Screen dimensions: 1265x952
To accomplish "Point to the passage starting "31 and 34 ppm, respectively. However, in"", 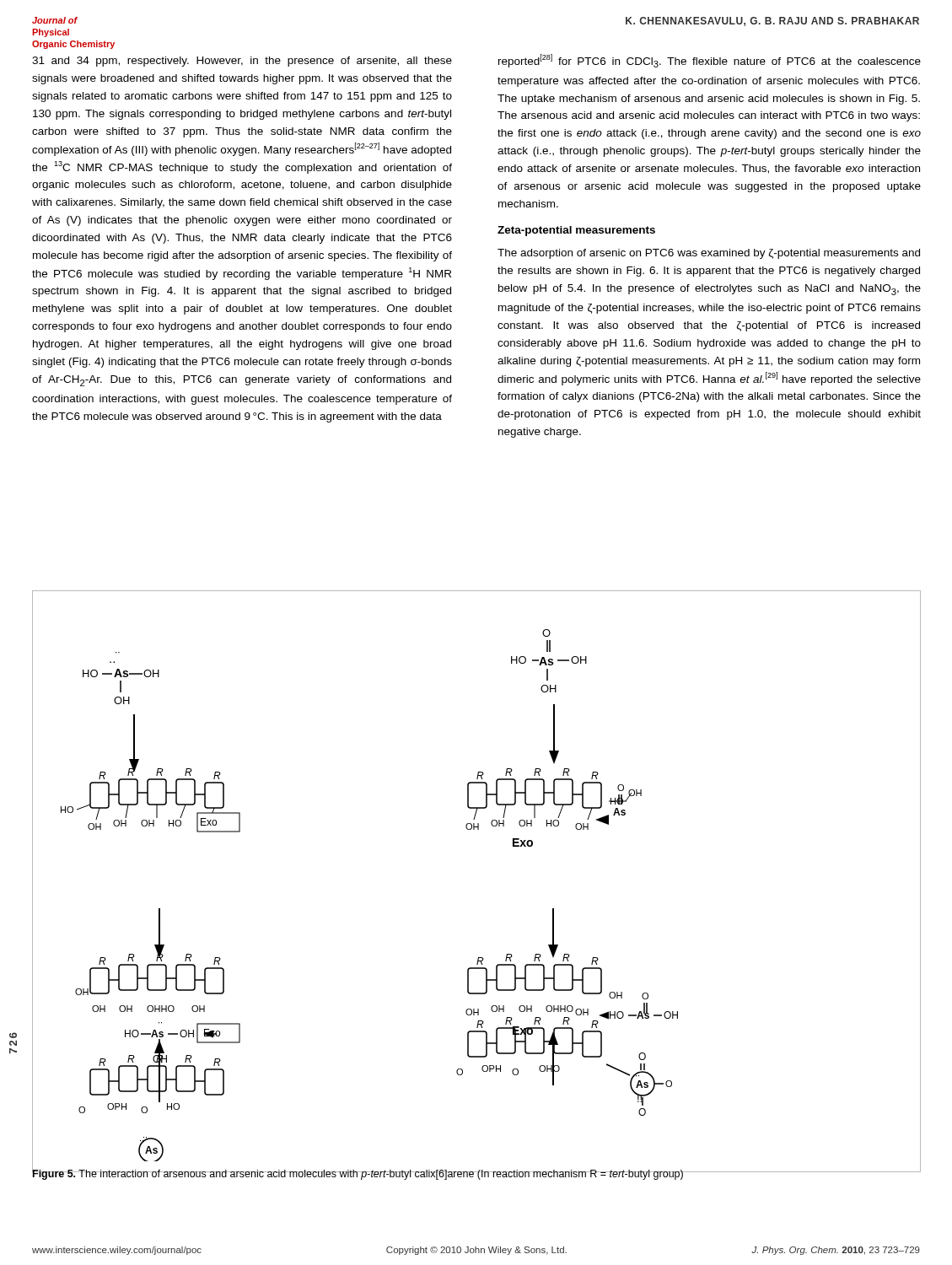I will (242, 239).
